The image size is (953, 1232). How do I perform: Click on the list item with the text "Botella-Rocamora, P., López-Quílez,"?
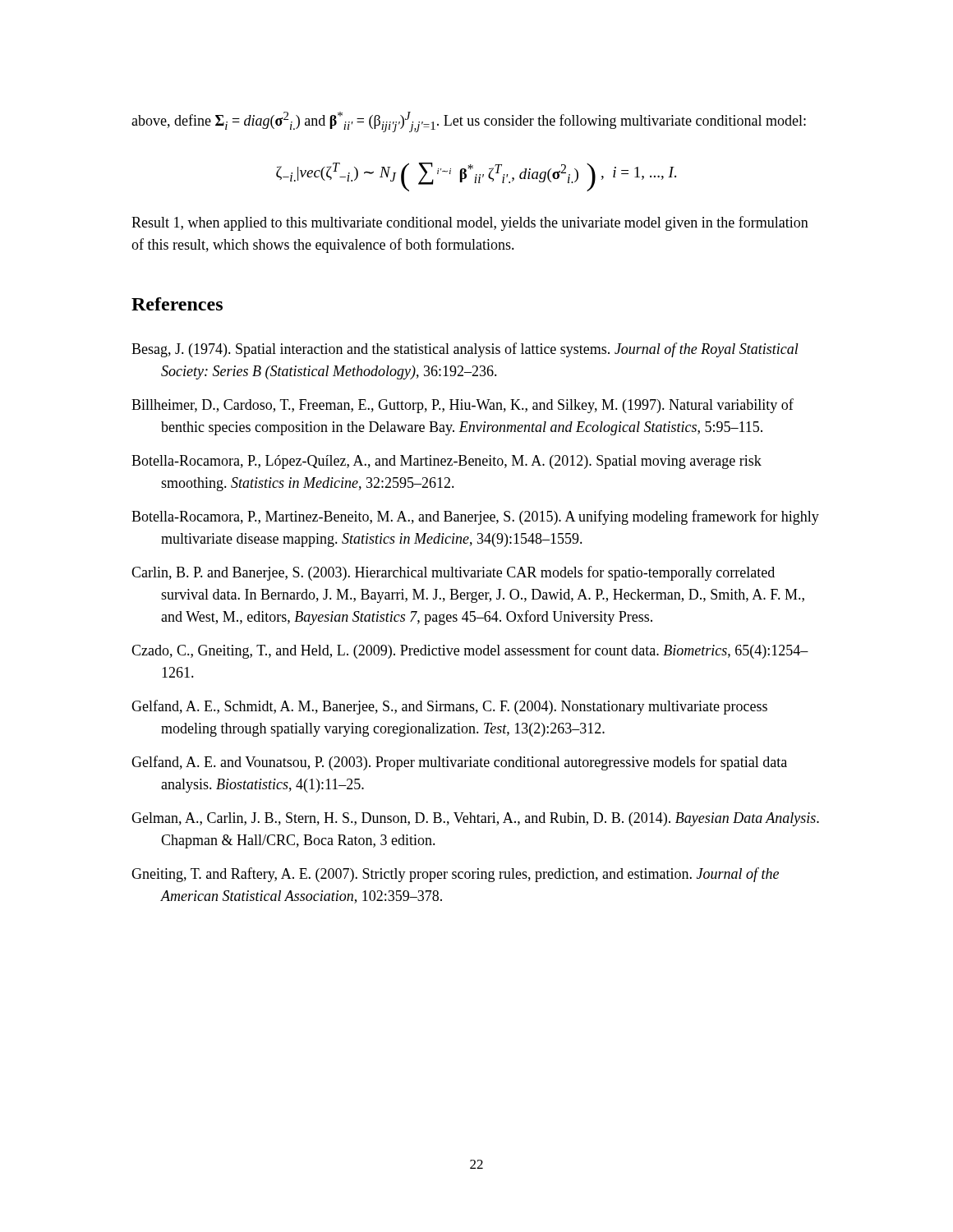(446, 472)
